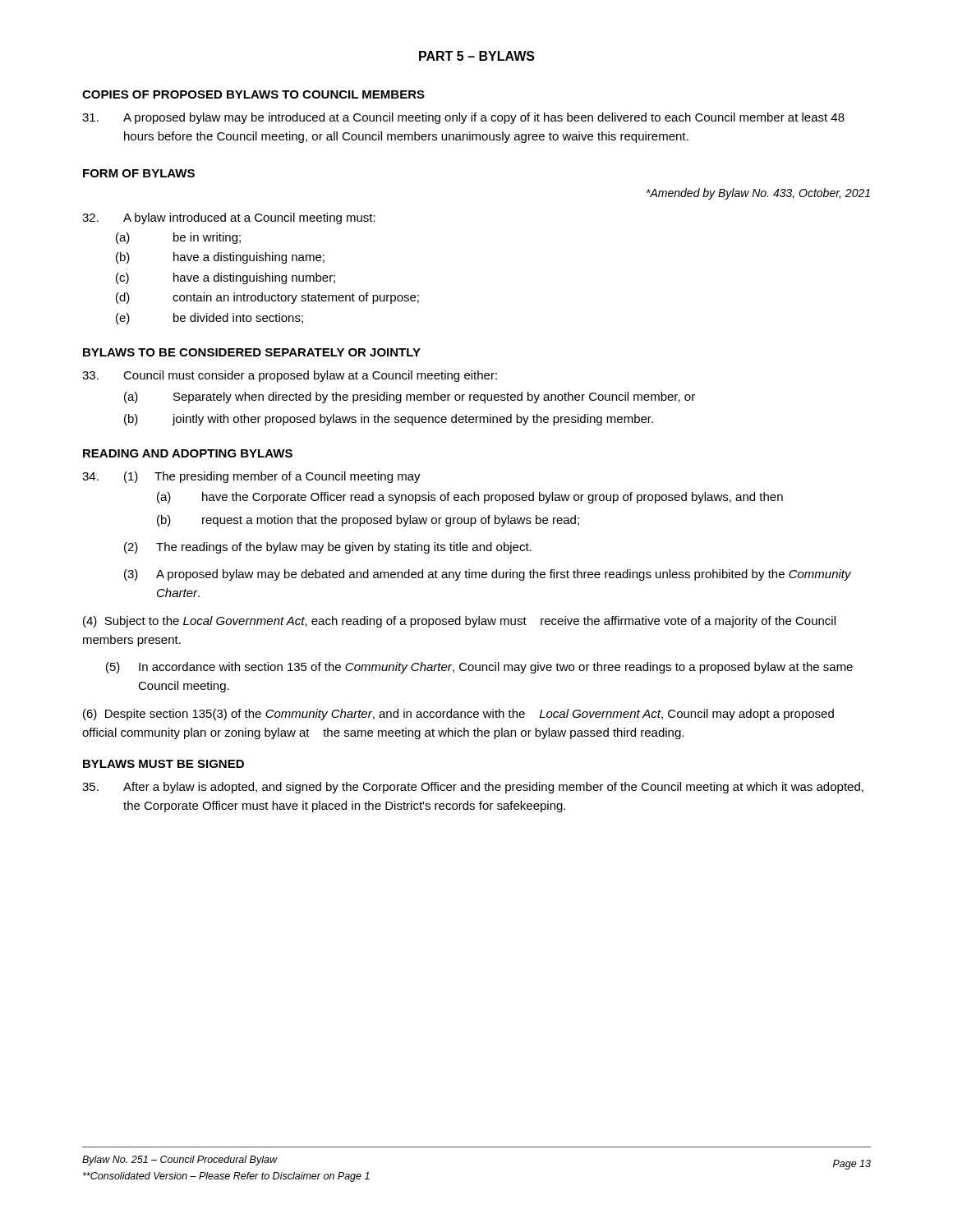Click on the text starting "Amended by Bylaw"

(x=758, y=193)
